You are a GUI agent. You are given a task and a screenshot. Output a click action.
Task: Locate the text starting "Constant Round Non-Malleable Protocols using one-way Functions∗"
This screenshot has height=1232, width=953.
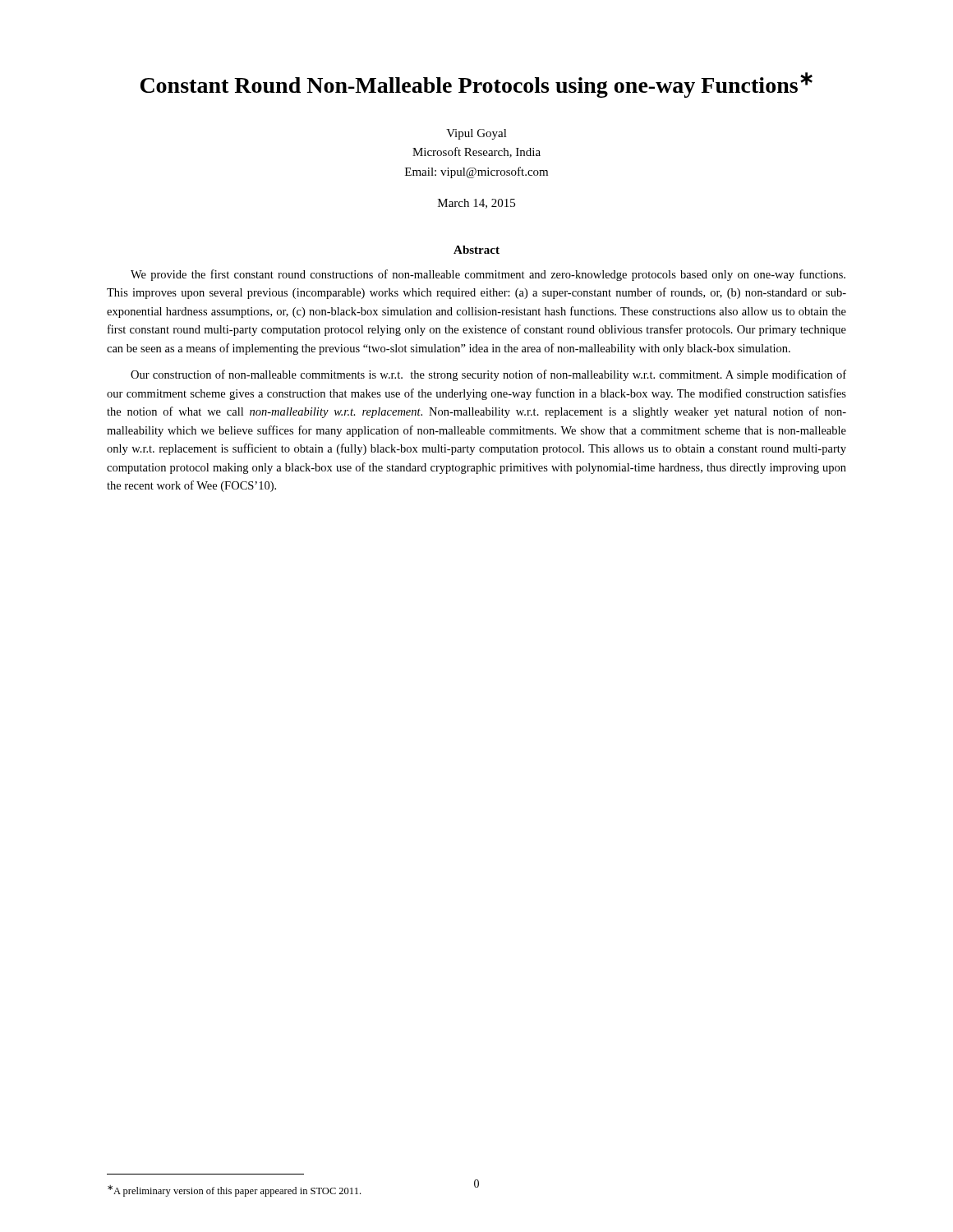pyautogui.click(x=476, y=83)
